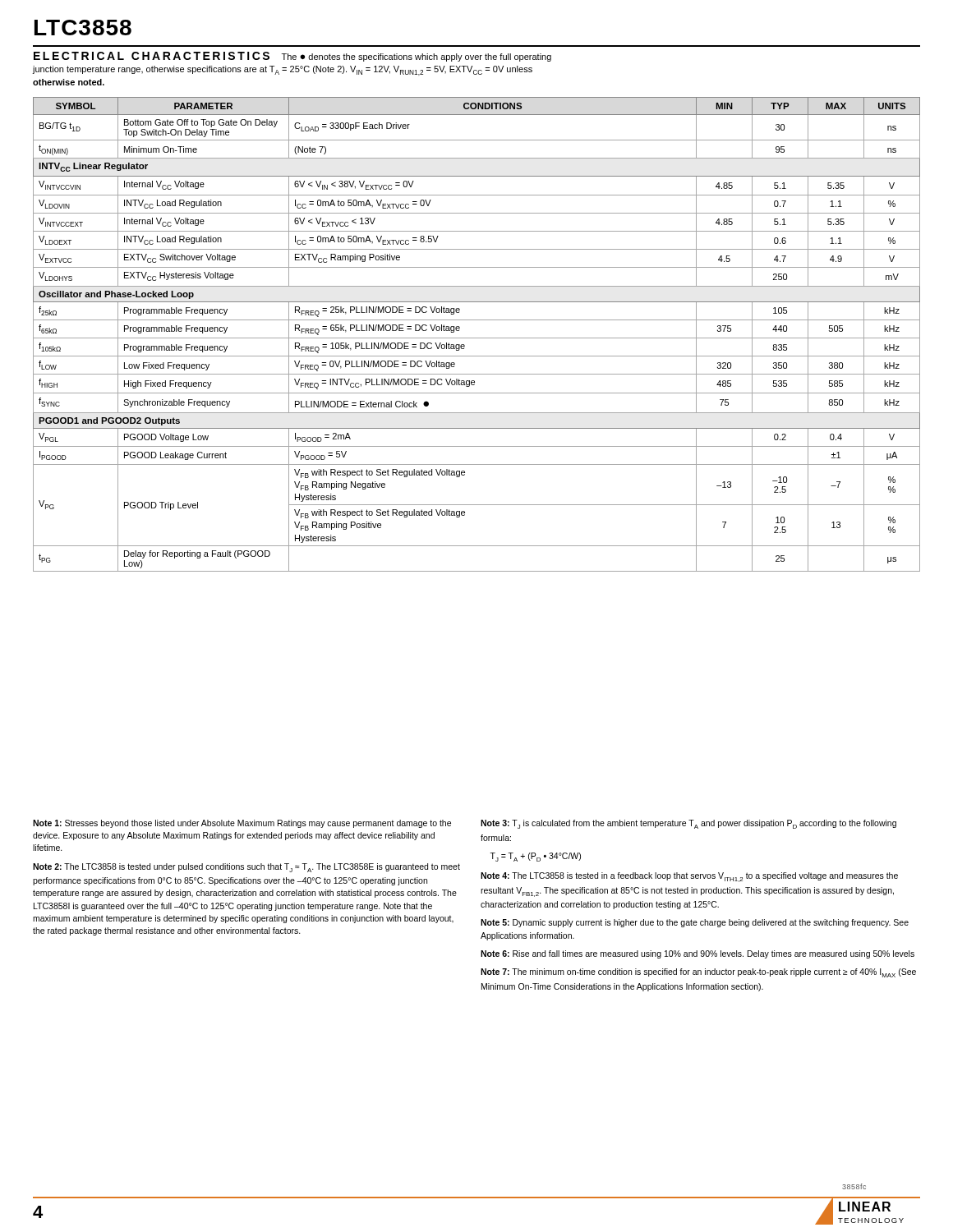The image size is (953, 1232).
Task: Click on the passage starting "Note 1: Stresses beyond those listed"
Action: coord(249,877)
